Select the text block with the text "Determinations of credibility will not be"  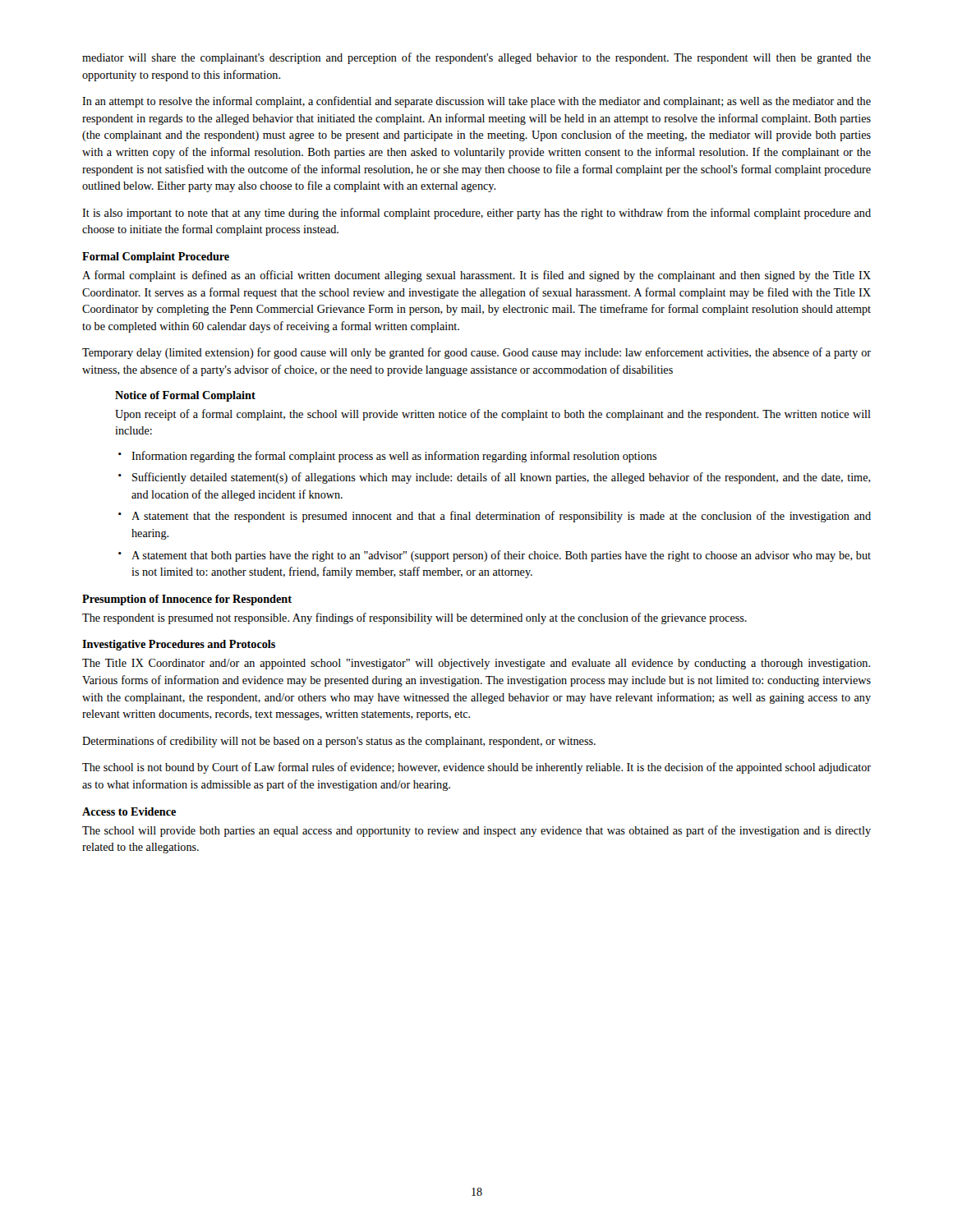coord(476,741)
